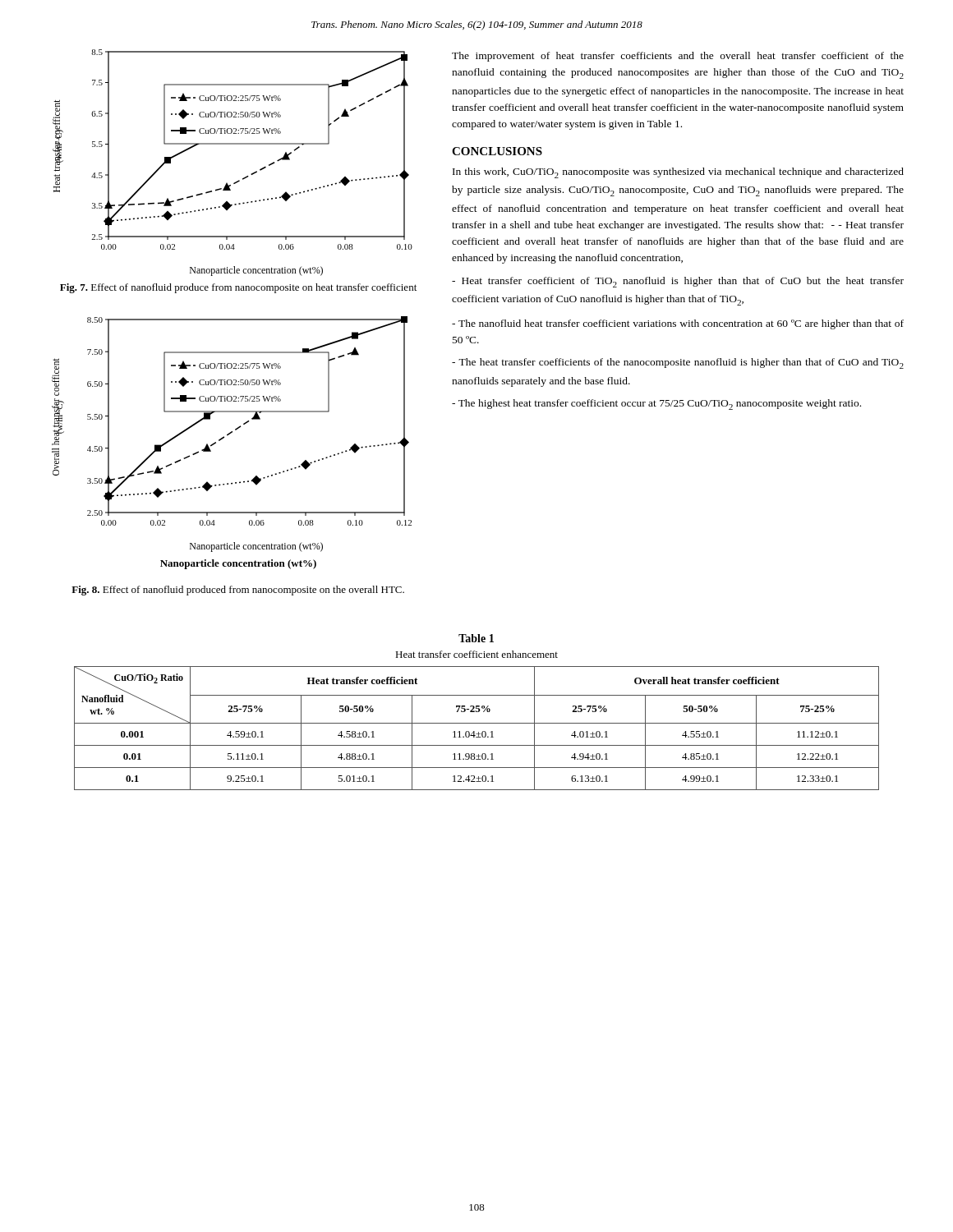Click on the text starting "Heat transfer coefficient"
953x1232 pixels.
(x=476, y=654)
